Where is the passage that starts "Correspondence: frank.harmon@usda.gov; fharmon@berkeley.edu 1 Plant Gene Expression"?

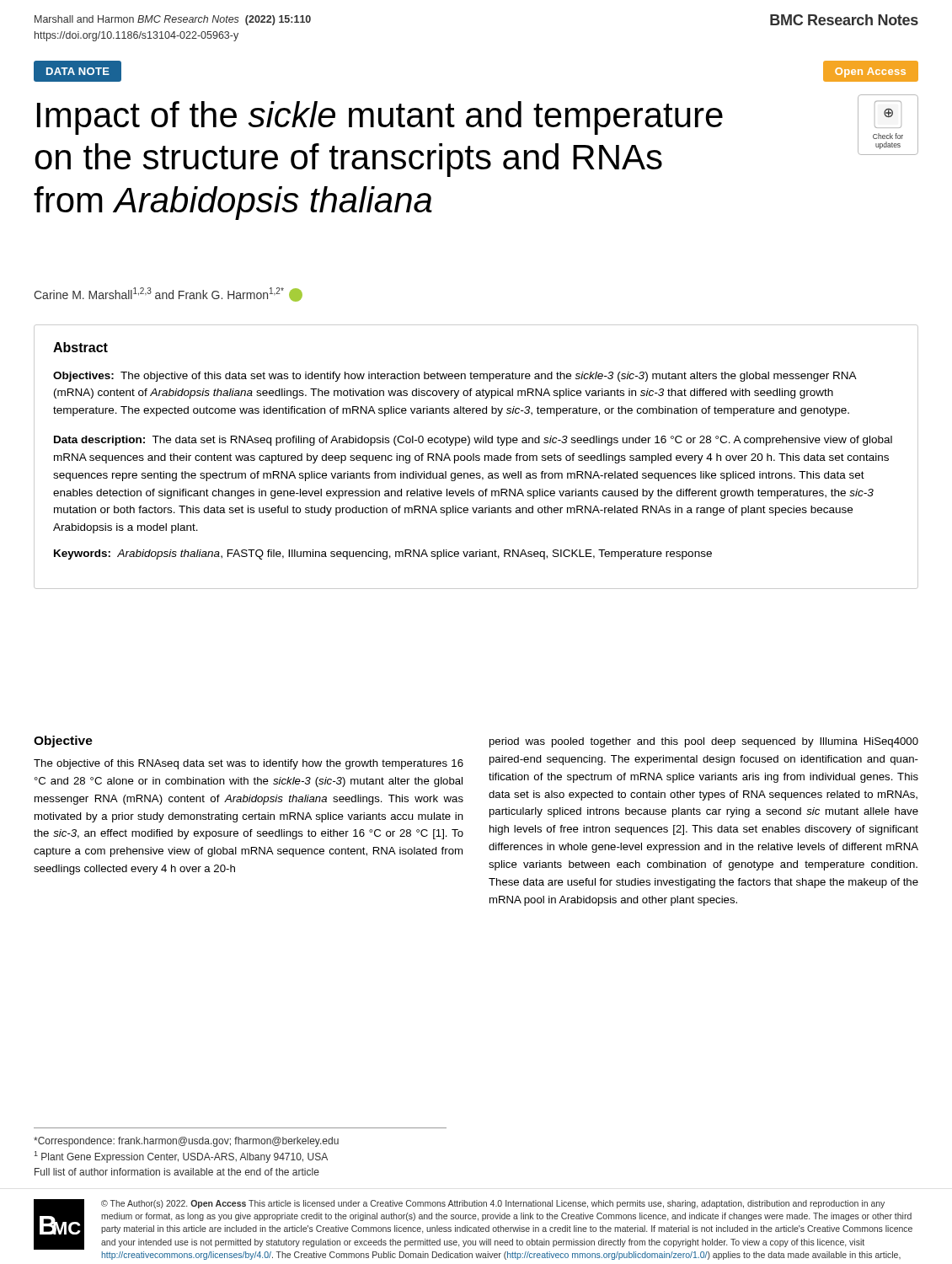(186, 1157)
